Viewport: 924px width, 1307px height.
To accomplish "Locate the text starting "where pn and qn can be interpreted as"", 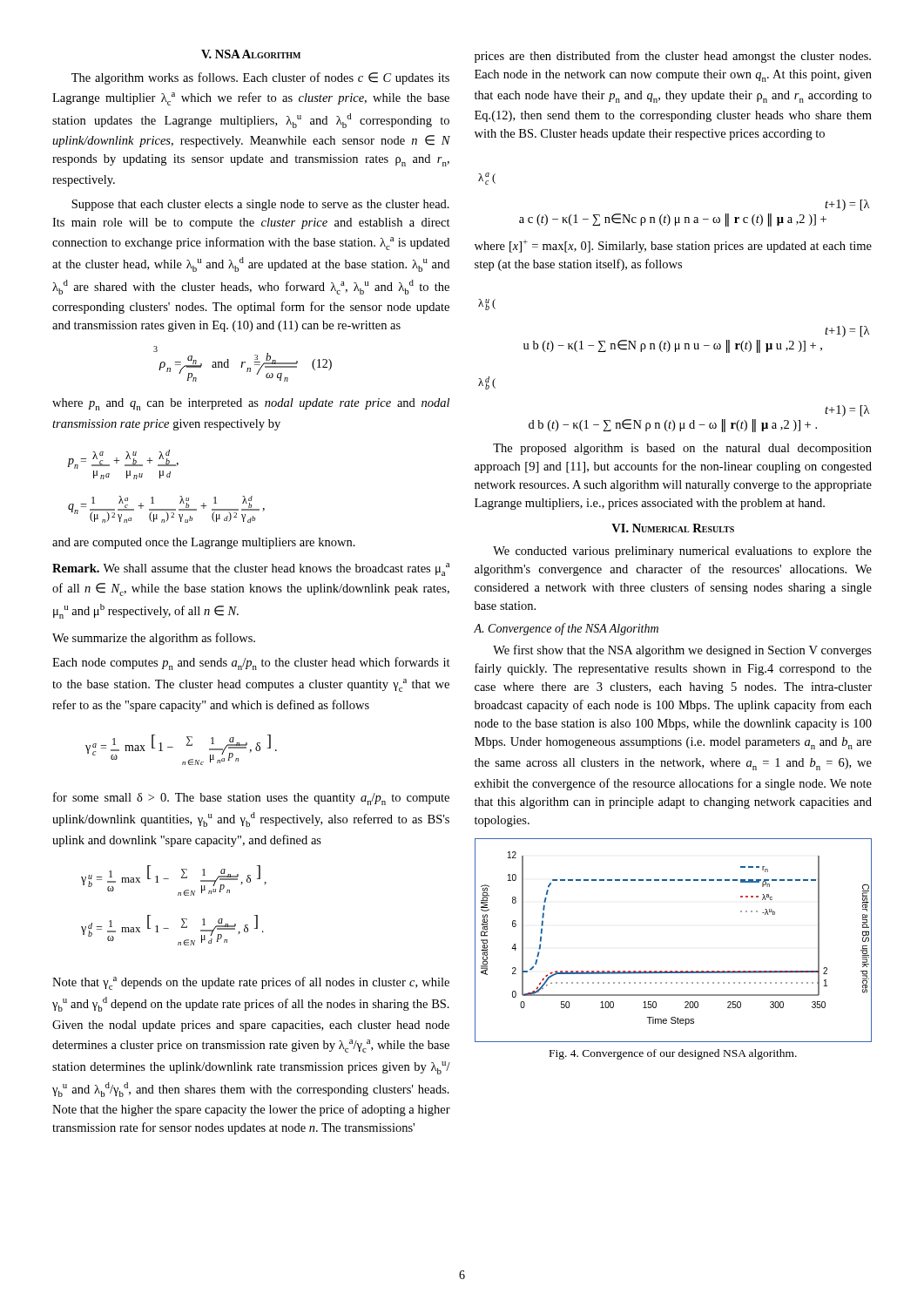I will click(x=251, y=413).
